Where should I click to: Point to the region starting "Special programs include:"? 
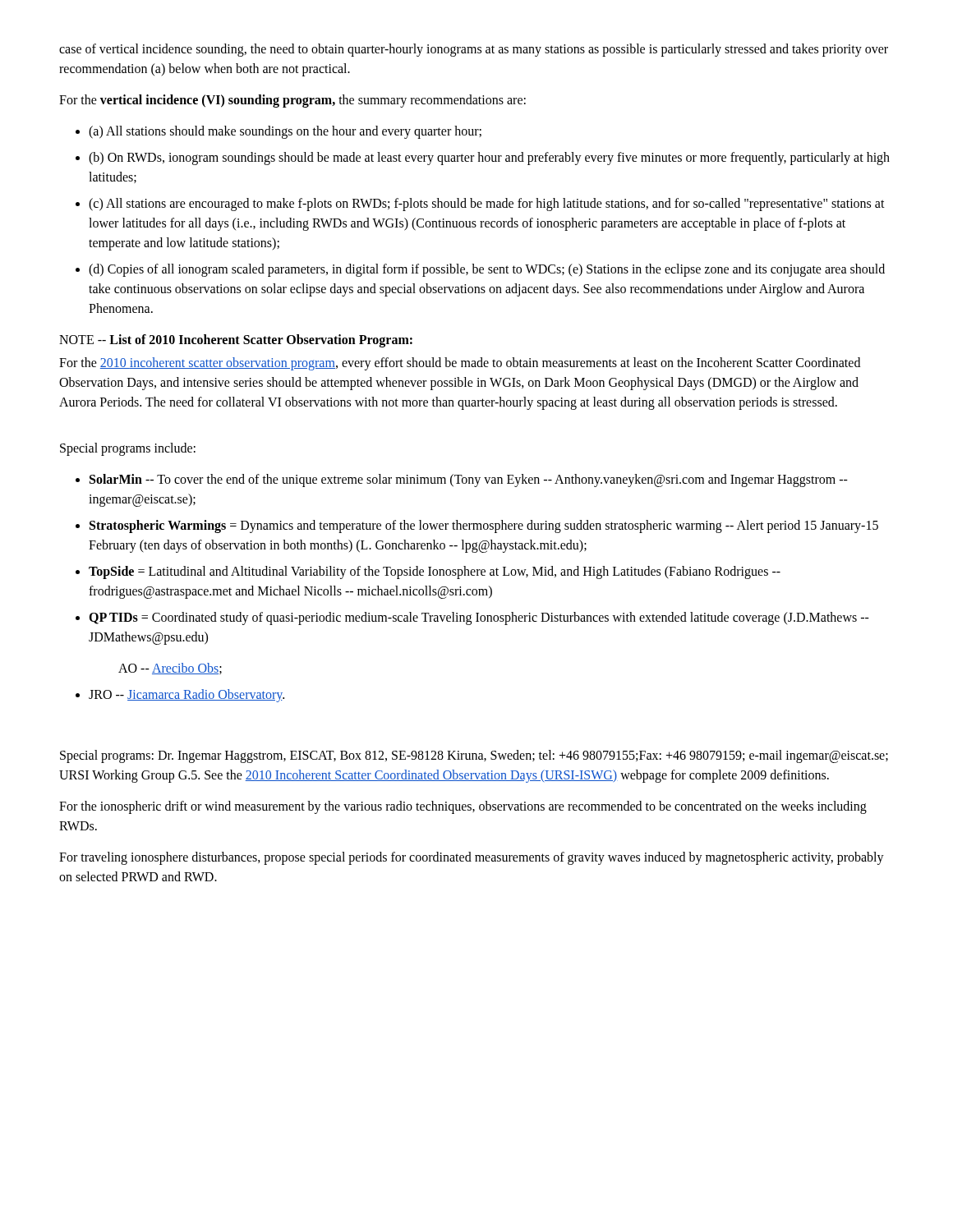click(x=128, y=448)
